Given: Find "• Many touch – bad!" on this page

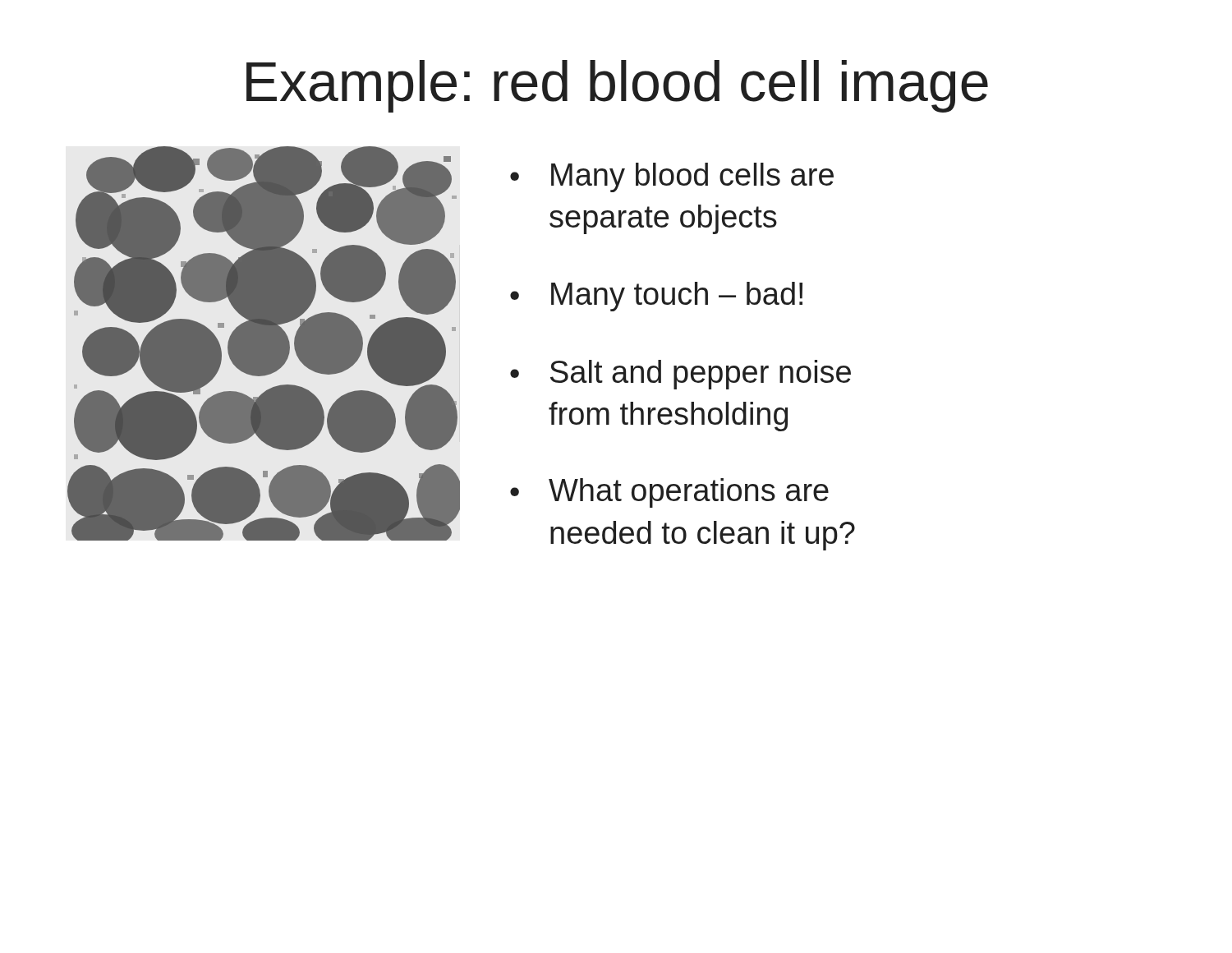Looking at the screenshot, I should pyautogui.click(x=656, y=297).
